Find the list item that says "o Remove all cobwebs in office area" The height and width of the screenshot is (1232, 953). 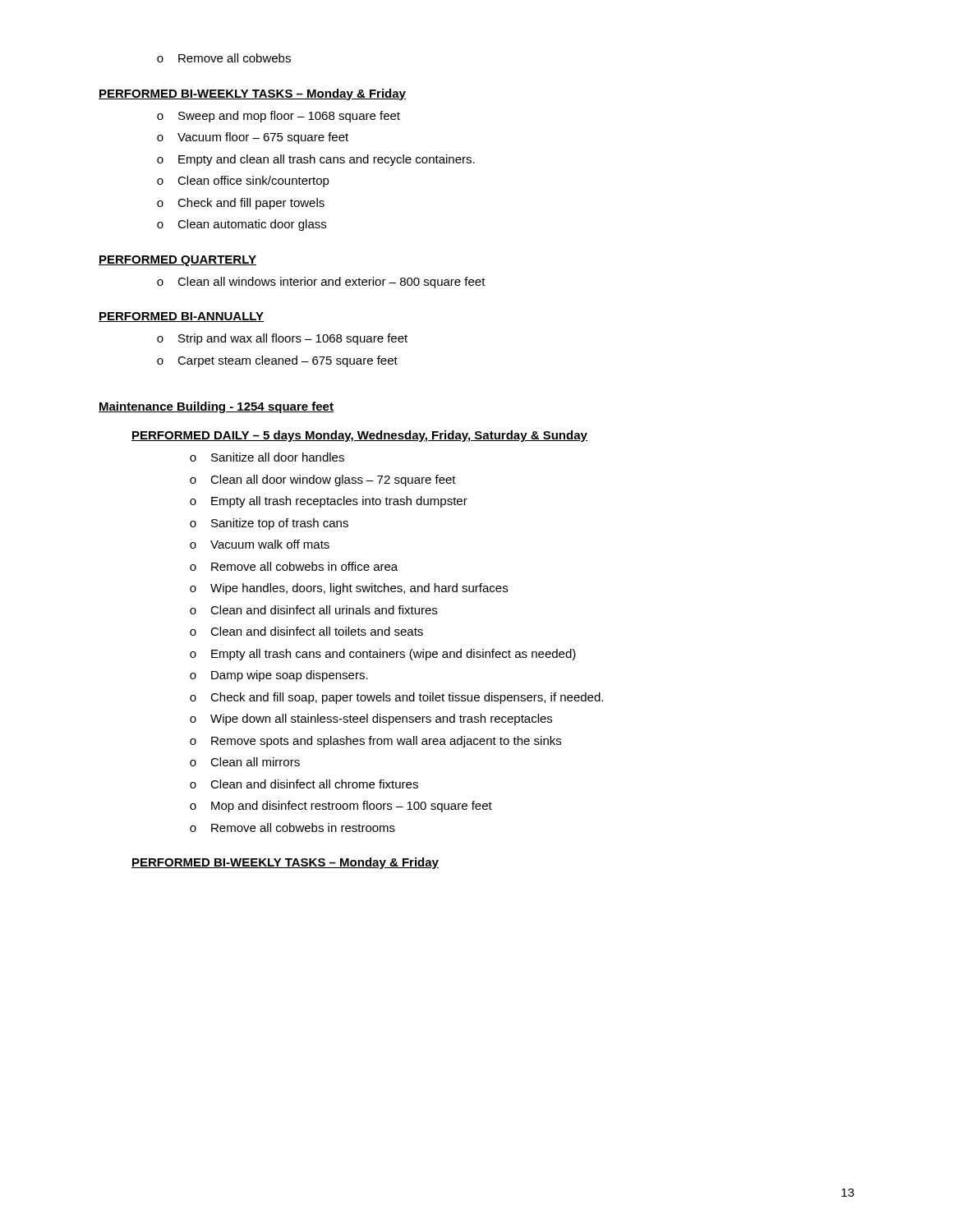tap(294, 566)
